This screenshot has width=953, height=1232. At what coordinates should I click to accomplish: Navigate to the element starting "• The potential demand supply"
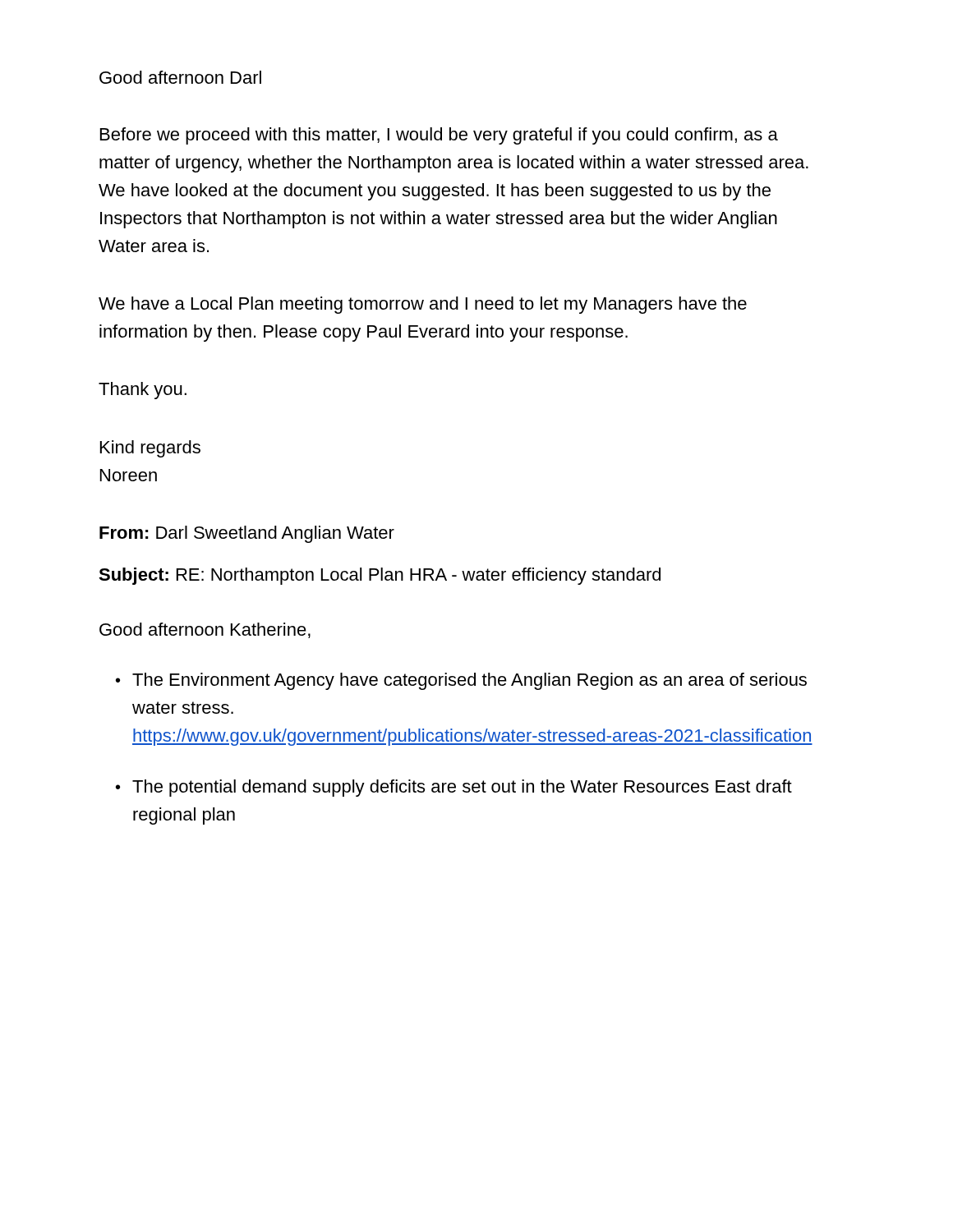[x=464, y=801]
